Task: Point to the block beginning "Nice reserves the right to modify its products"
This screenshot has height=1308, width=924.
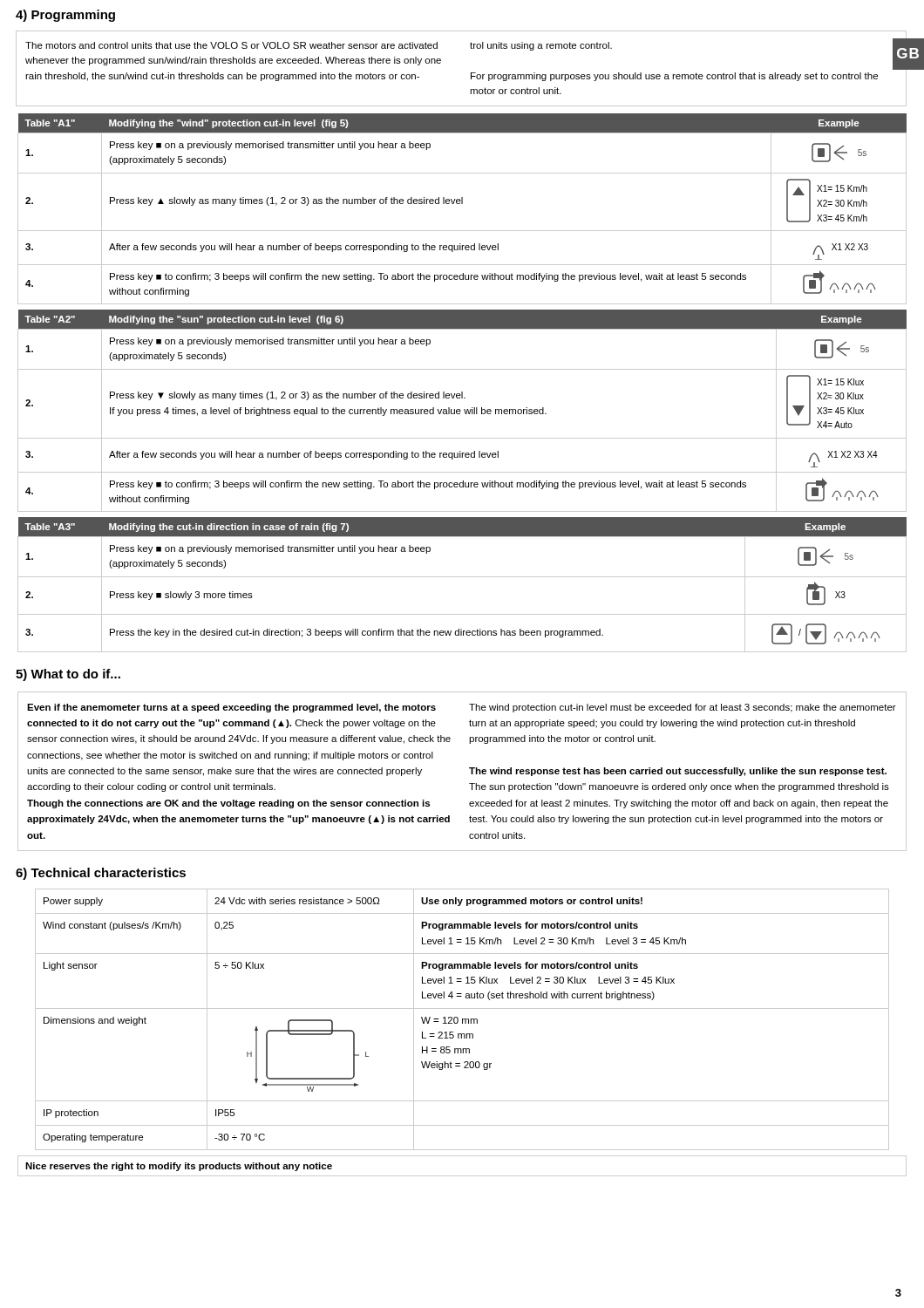Action: point(179,1166)
